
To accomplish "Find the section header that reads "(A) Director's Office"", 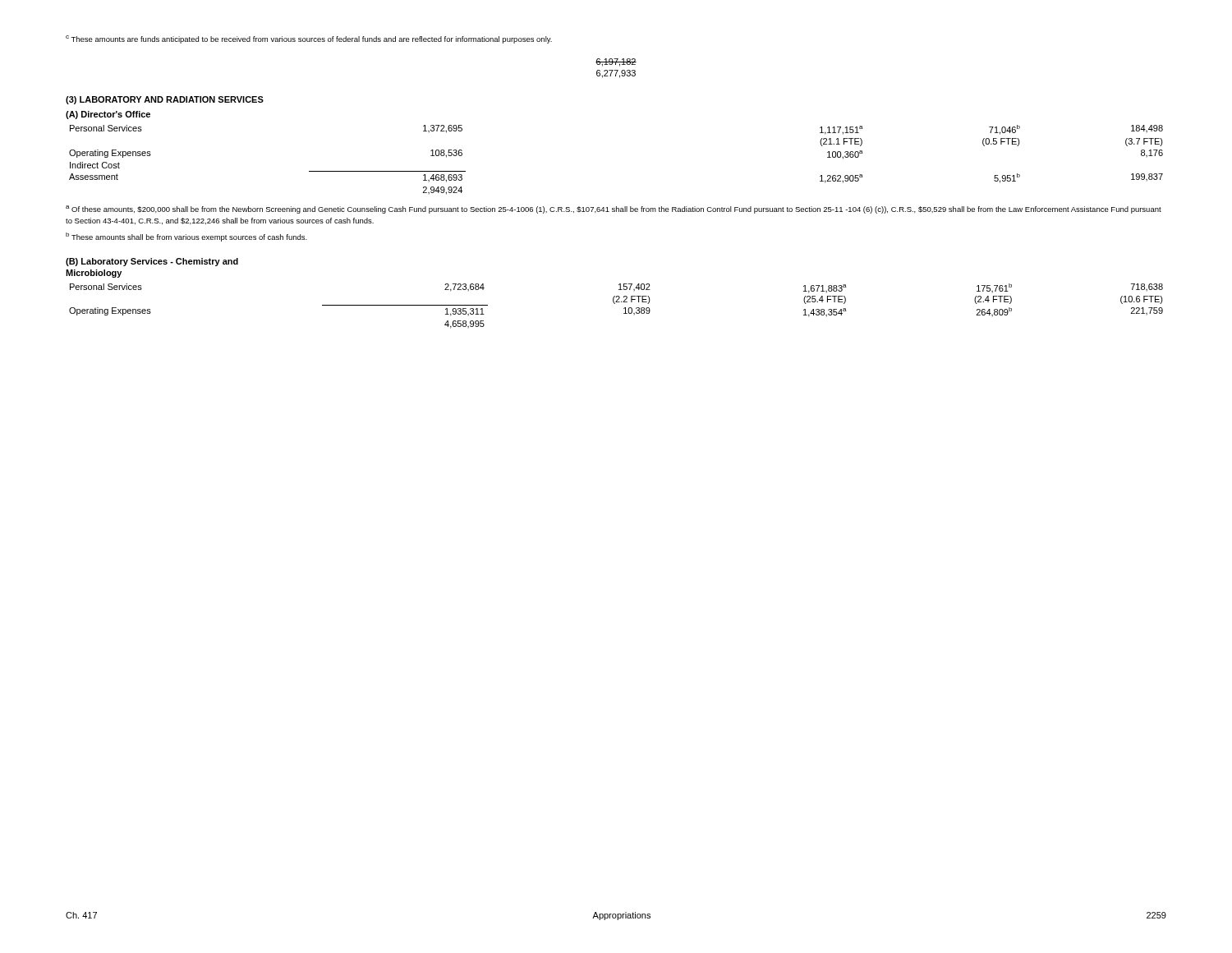I will tap(108, 114).
